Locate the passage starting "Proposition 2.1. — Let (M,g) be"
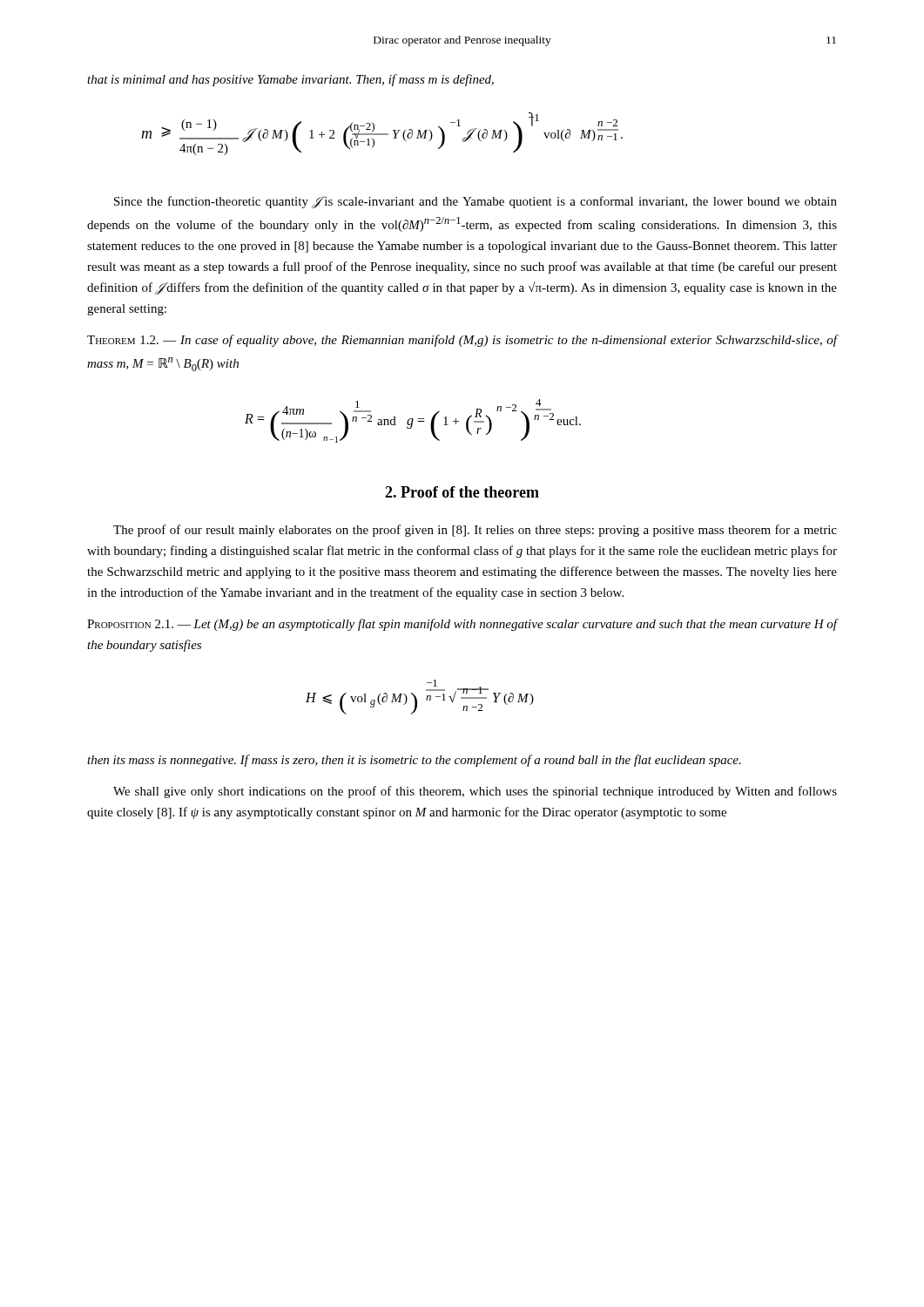 462,635
